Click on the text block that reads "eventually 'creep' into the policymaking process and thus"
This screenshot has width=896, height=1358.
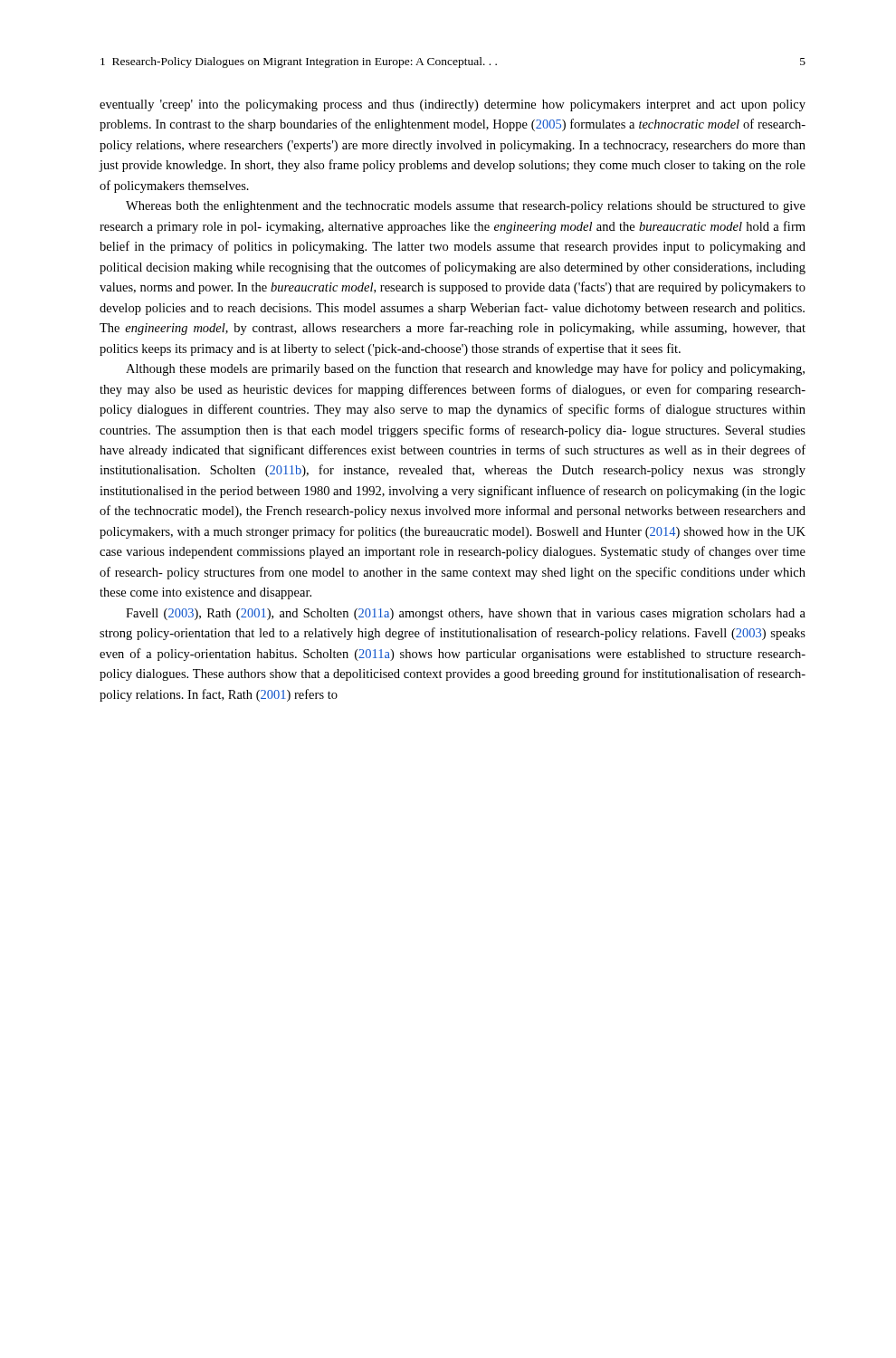453,145
